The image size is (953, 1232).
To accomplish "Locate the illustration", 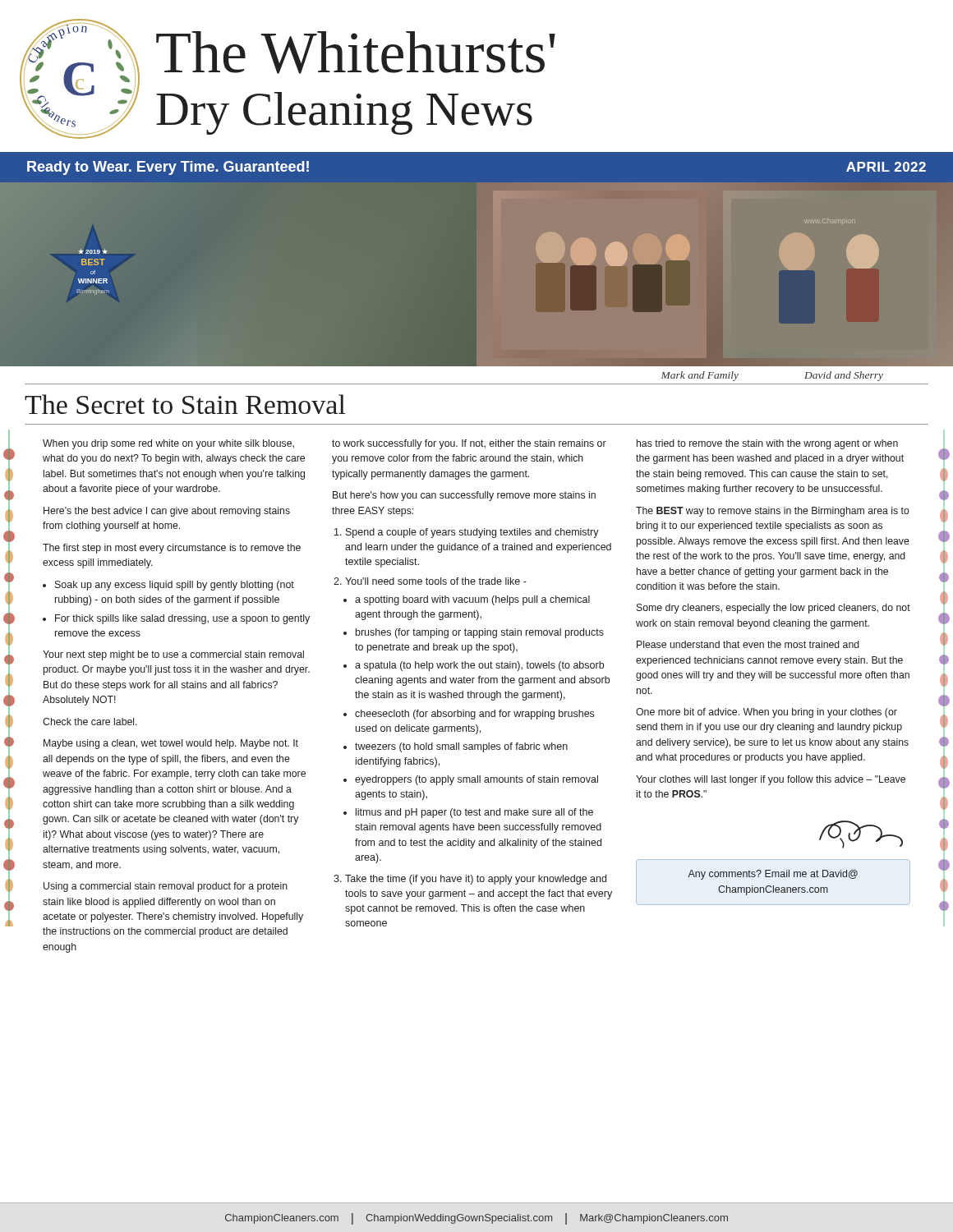I will click(x=773, y=833).
